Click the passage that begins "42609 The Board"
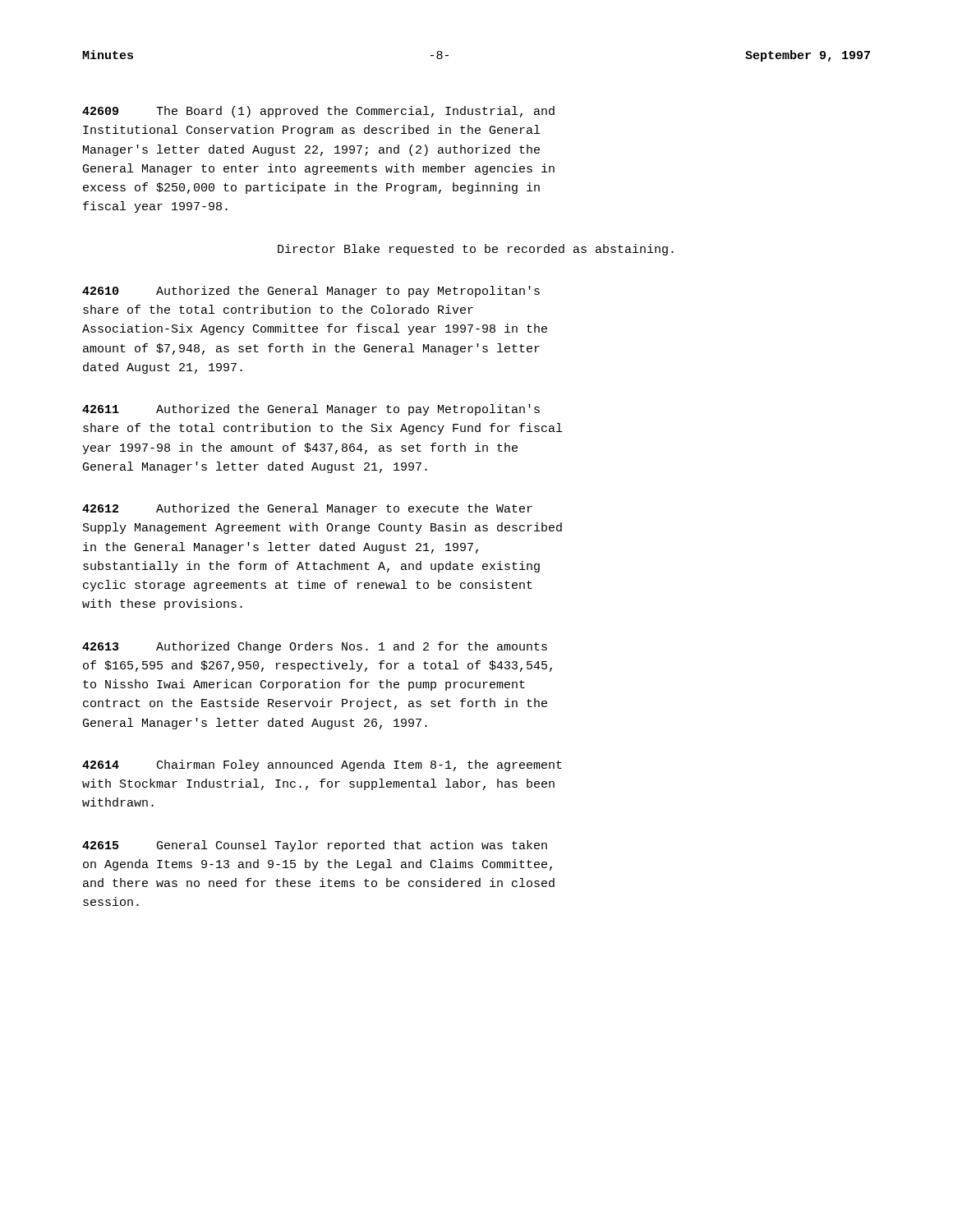The width and height of the screenshot is (953, 1232). click(319, 160)
